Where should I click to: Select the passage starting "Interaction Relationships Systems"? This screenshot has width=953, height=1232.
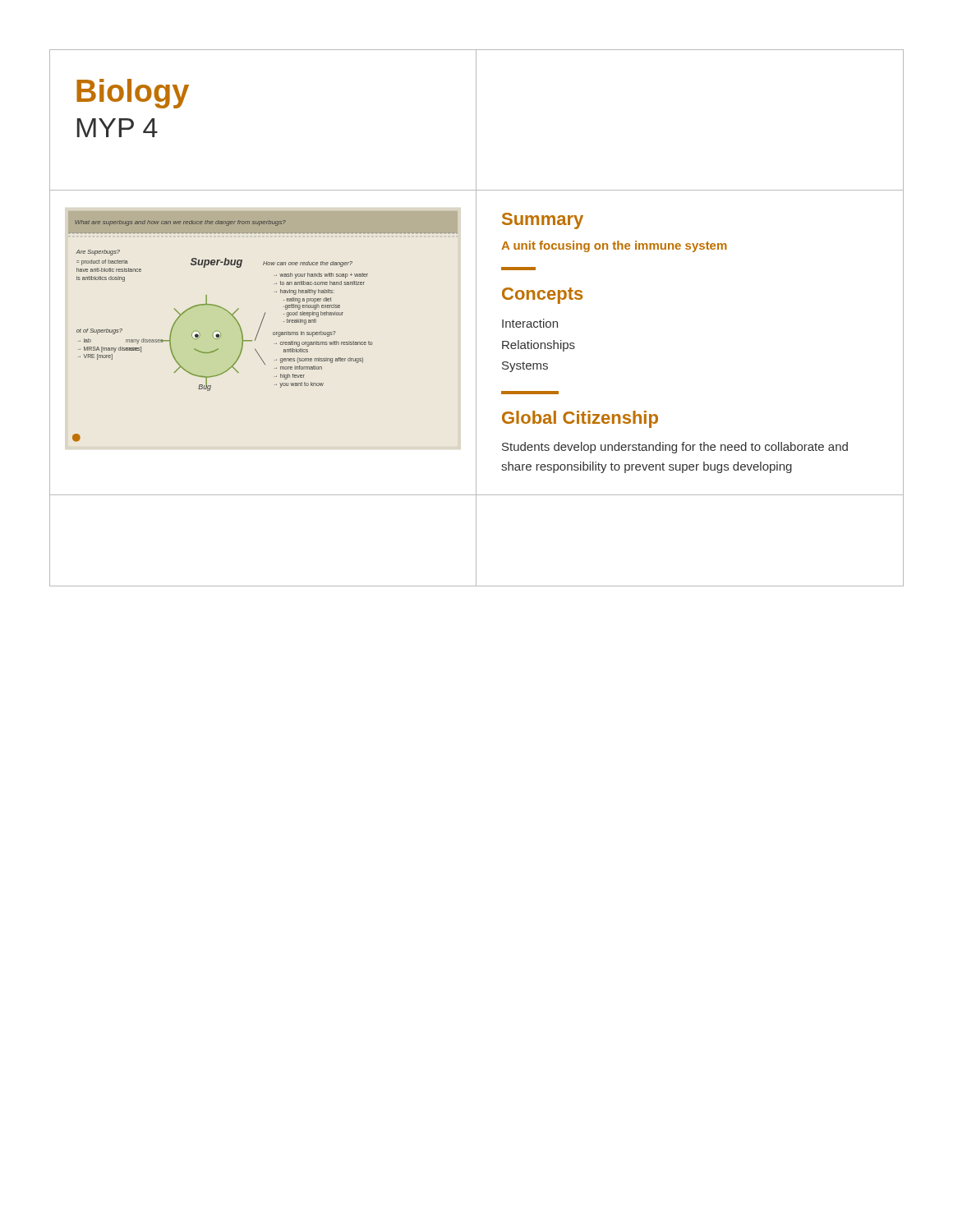pyautogui.click(x=530, y=323)
